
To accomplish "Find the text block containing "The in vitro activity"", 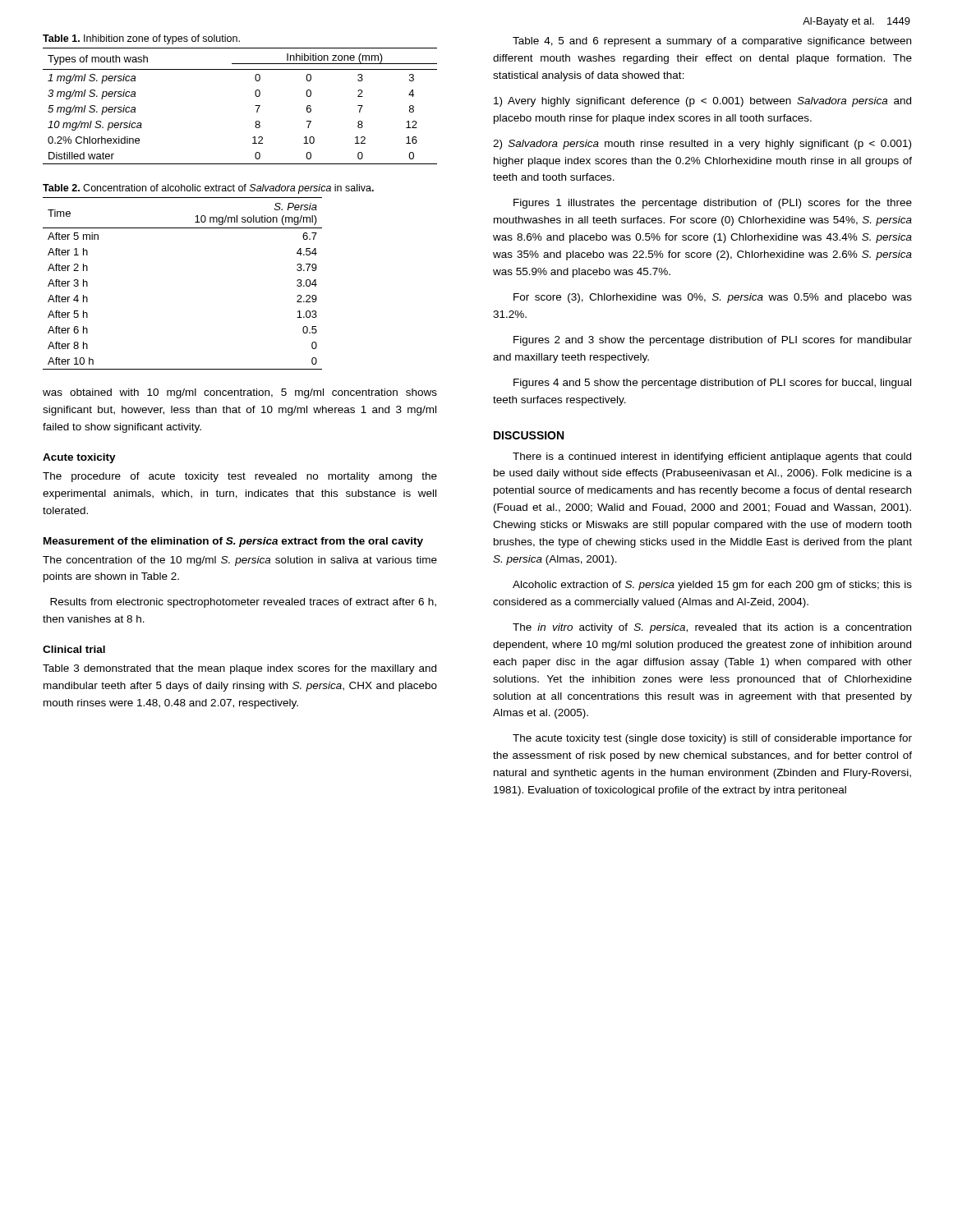I will 702,670.
